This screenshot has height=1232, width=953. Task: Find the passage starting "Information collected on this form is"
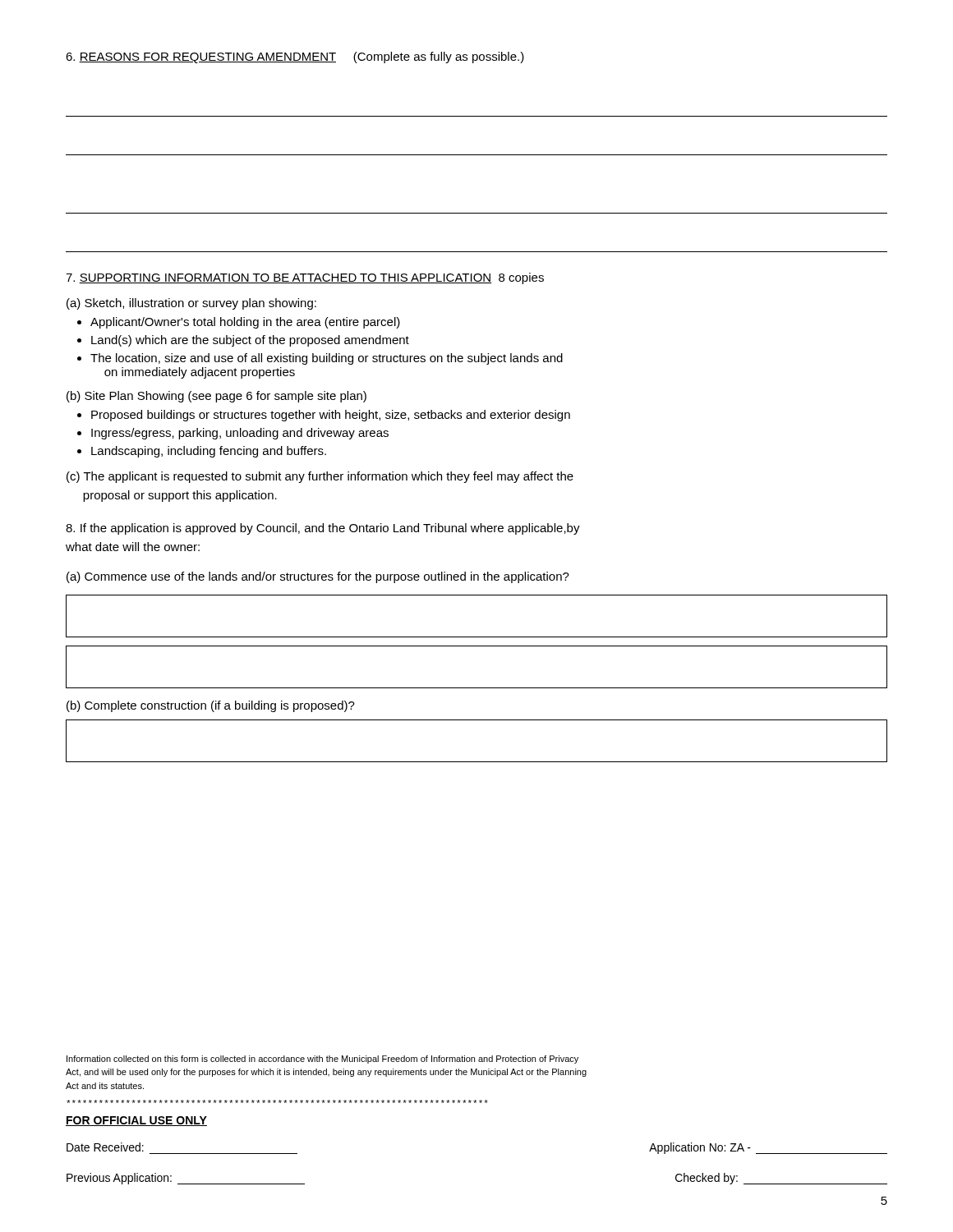click(326, 1072)
